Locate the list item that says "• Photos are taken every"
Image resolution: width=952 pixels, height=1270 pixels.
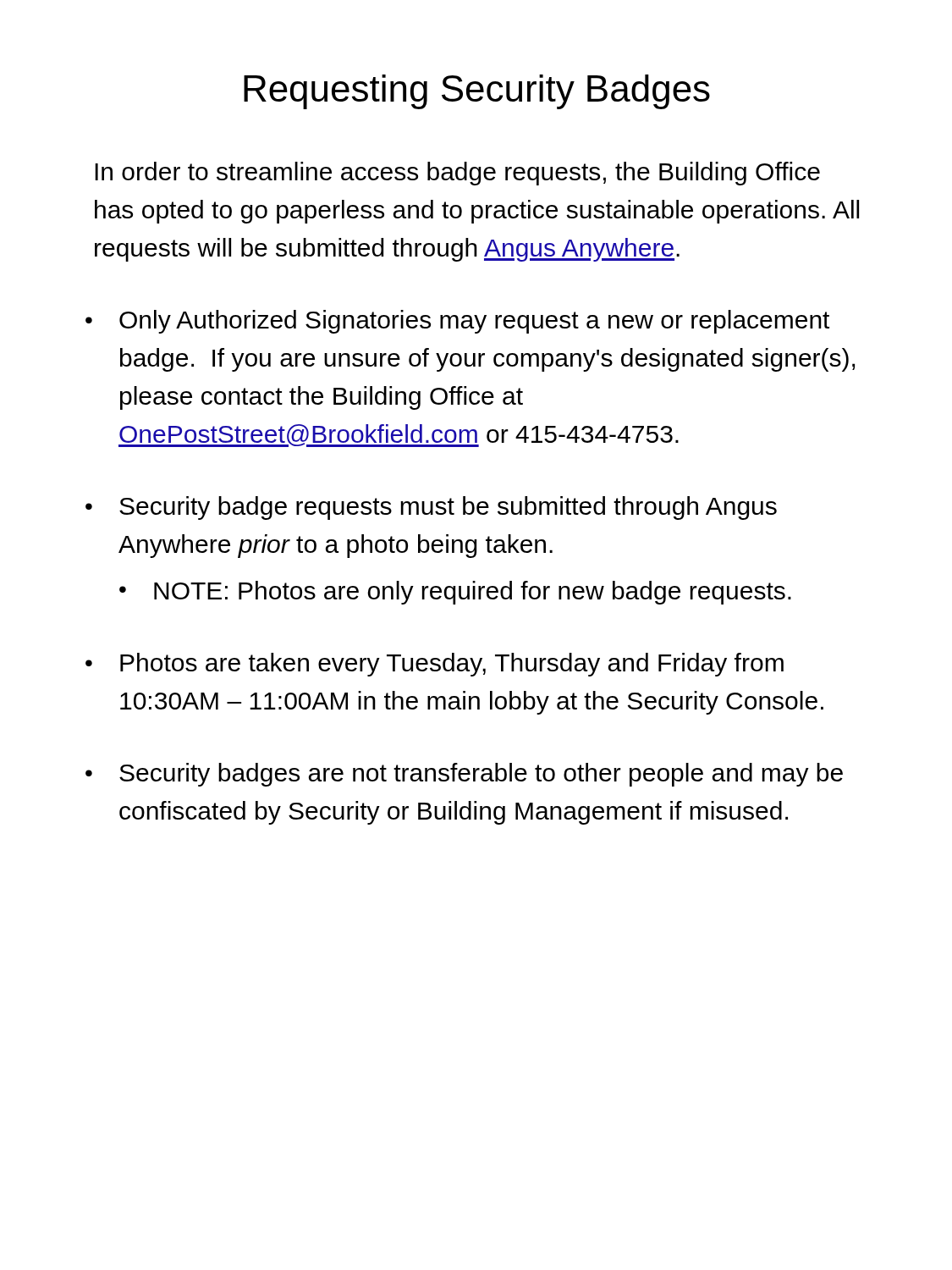[476, 682]
